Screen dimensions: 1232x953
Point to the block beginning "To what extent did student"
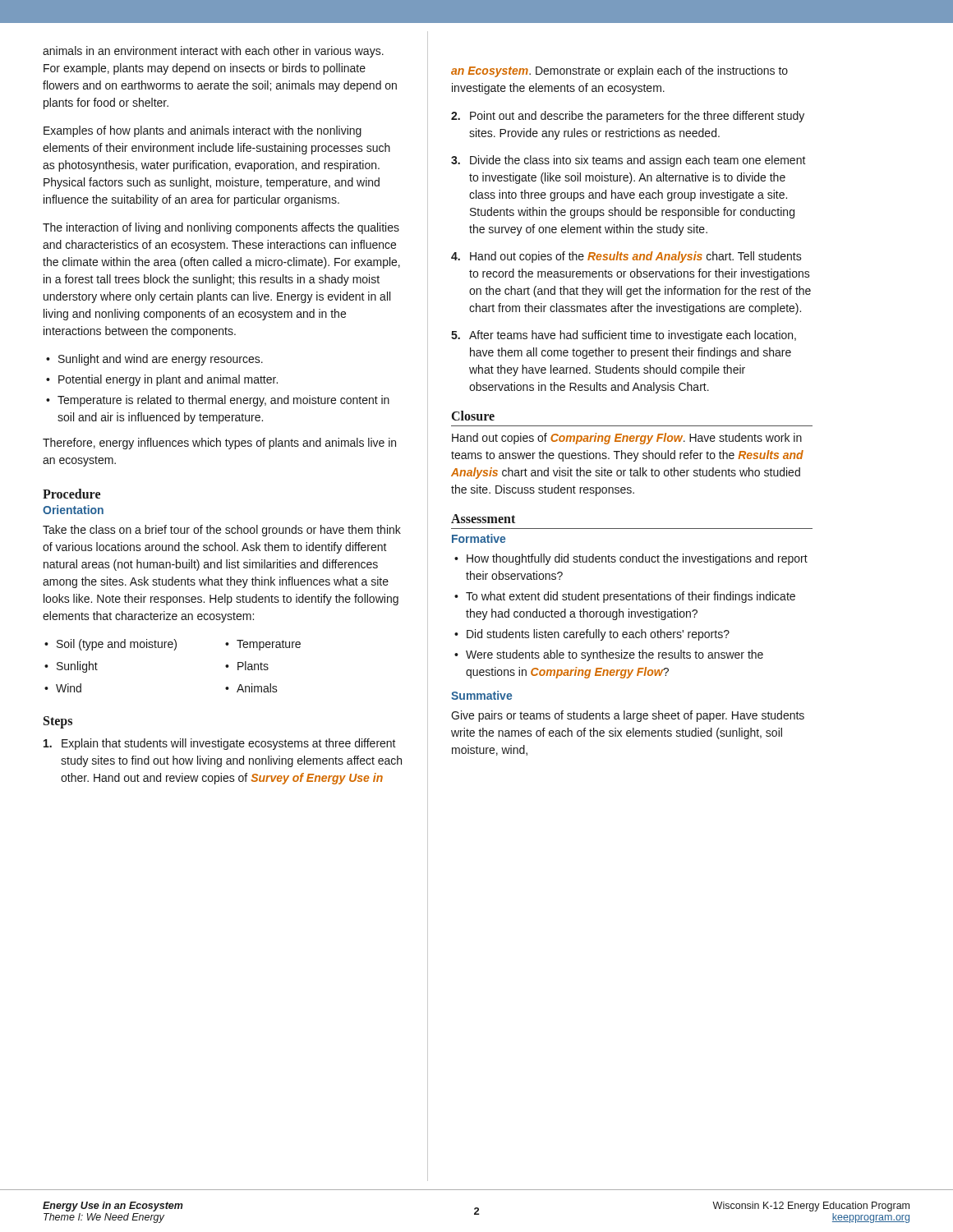pos(631,605)
